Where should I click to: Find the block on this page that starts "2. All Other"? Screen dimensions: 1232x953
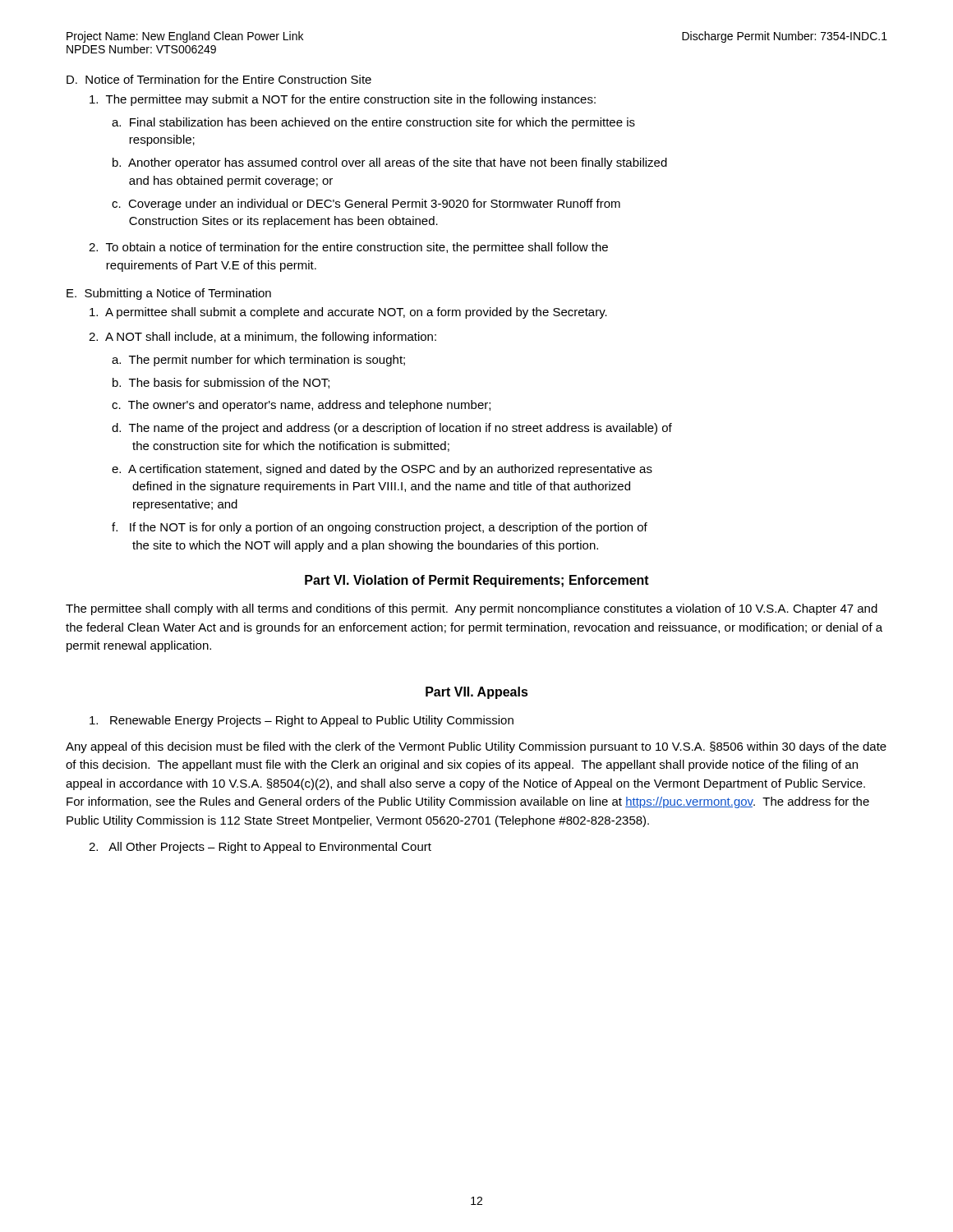pyautogui.click(x=260, y=846)
